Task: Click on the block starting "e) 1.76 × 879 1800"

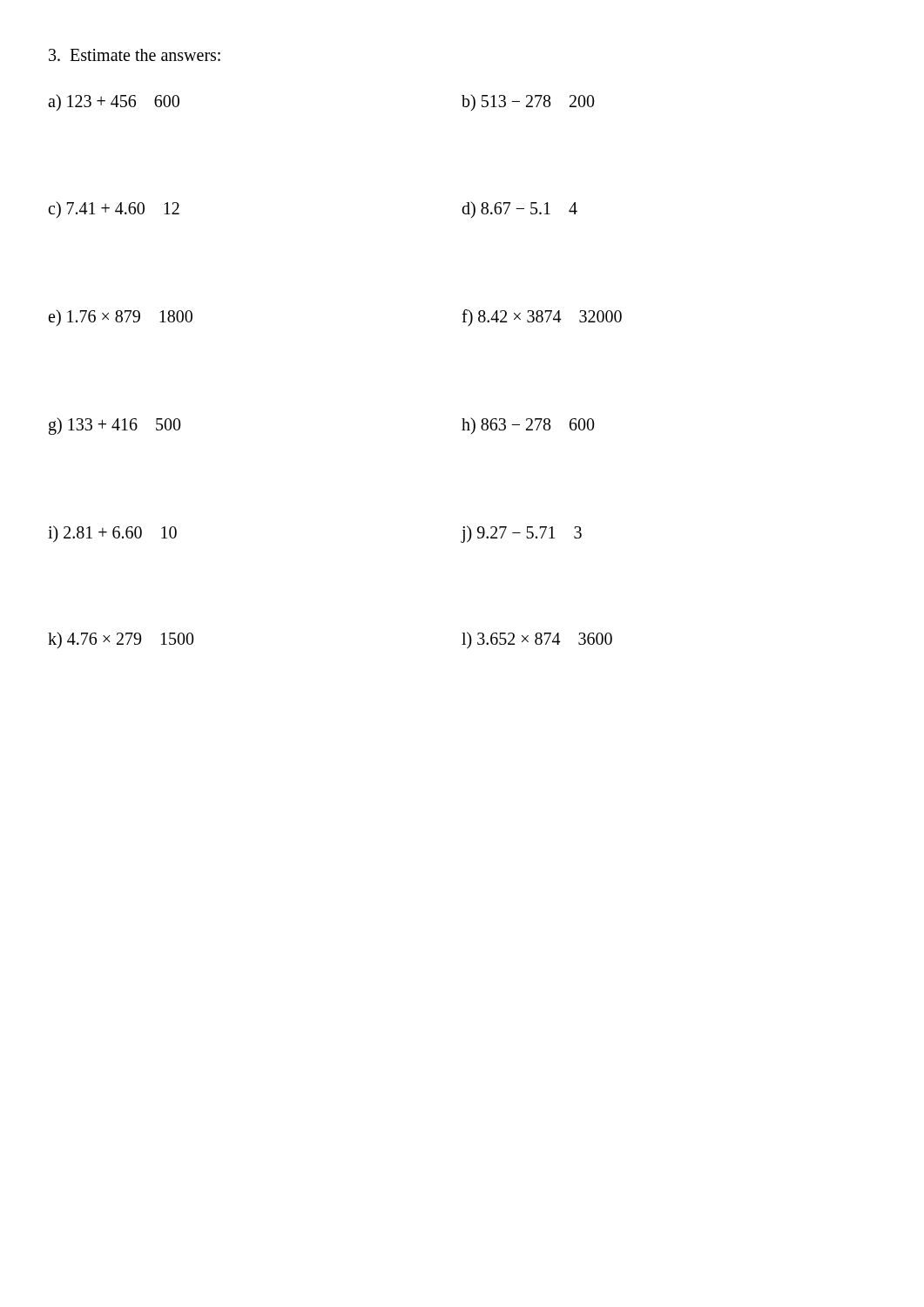Action: tap(121, 316)
